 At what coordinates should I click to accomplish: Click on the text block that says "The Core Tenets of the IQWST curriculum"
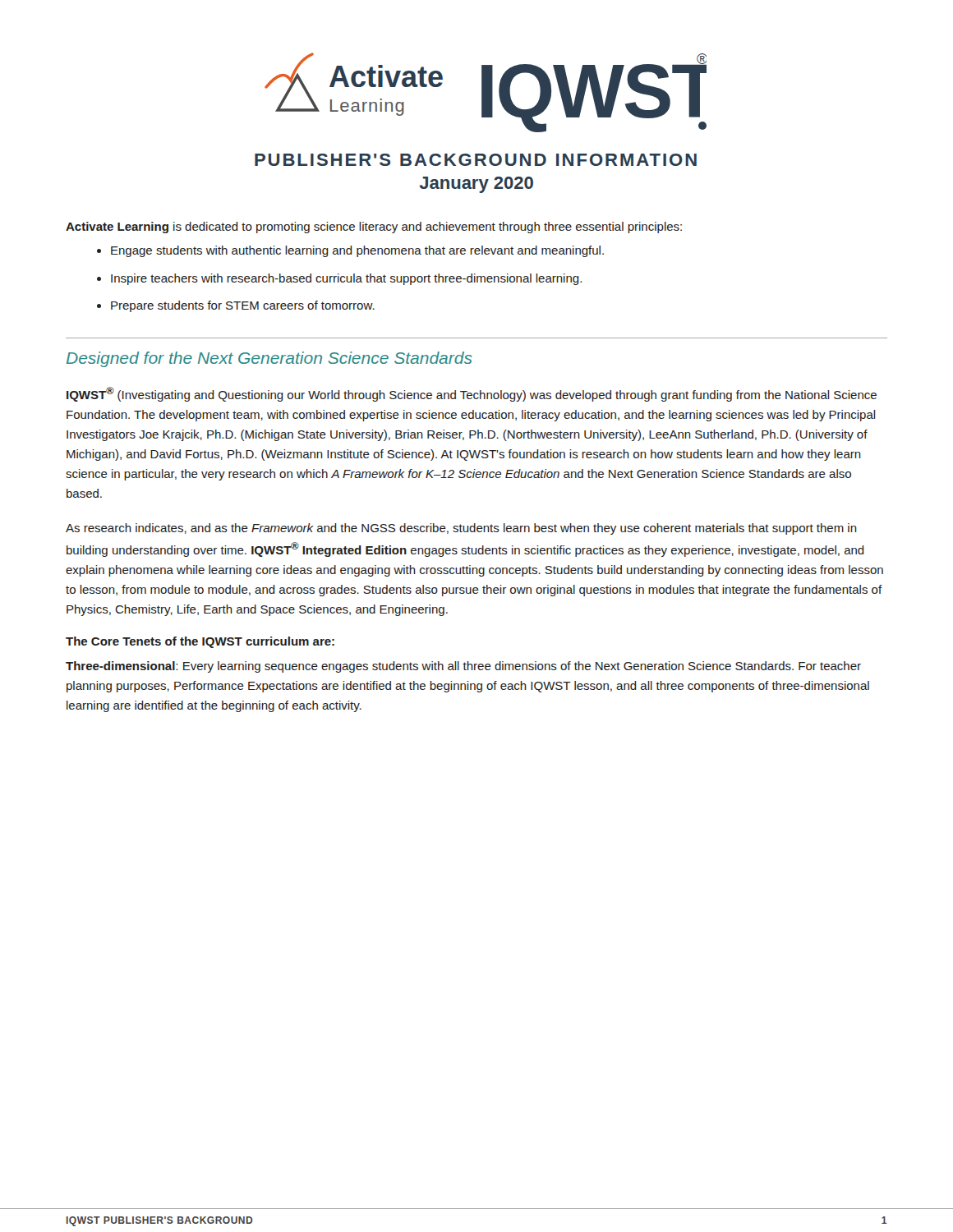tap(201, 641)
